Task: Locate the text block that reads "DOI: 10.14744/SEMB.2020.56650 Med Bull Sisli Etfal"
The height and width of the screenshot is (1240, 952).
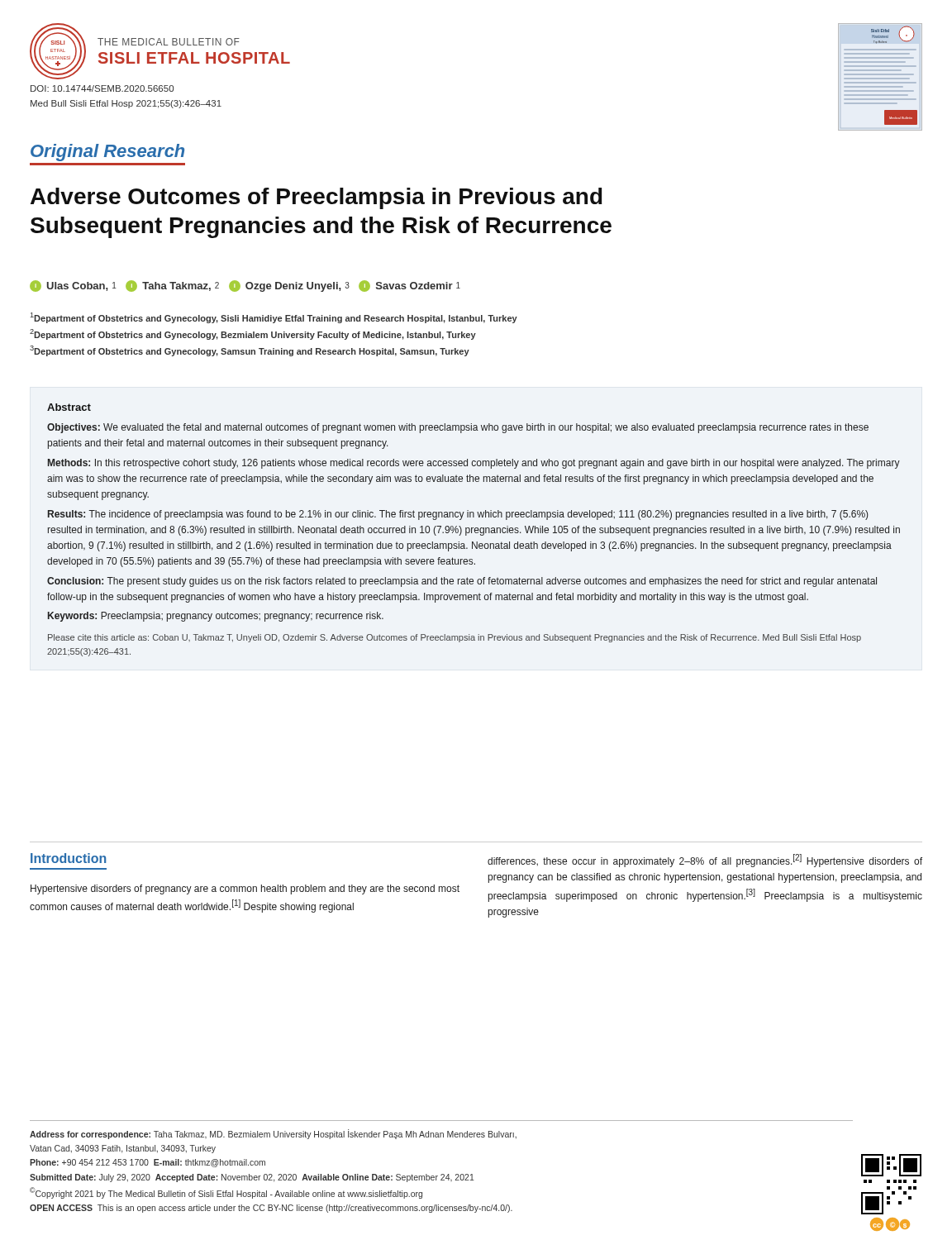Action: [126, 96]
